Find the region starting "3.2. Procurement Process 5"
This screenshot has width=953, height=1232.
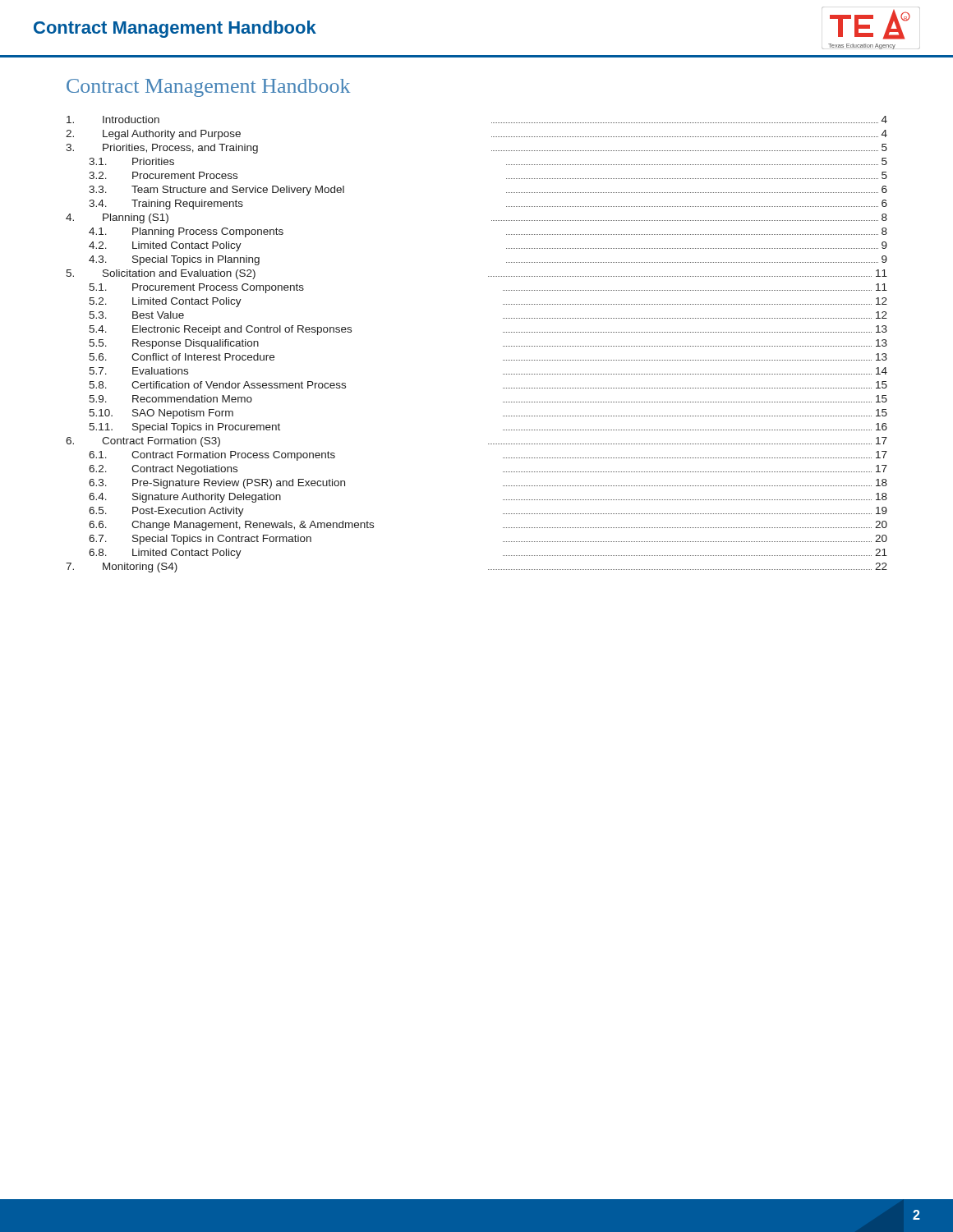coord(101,175)
